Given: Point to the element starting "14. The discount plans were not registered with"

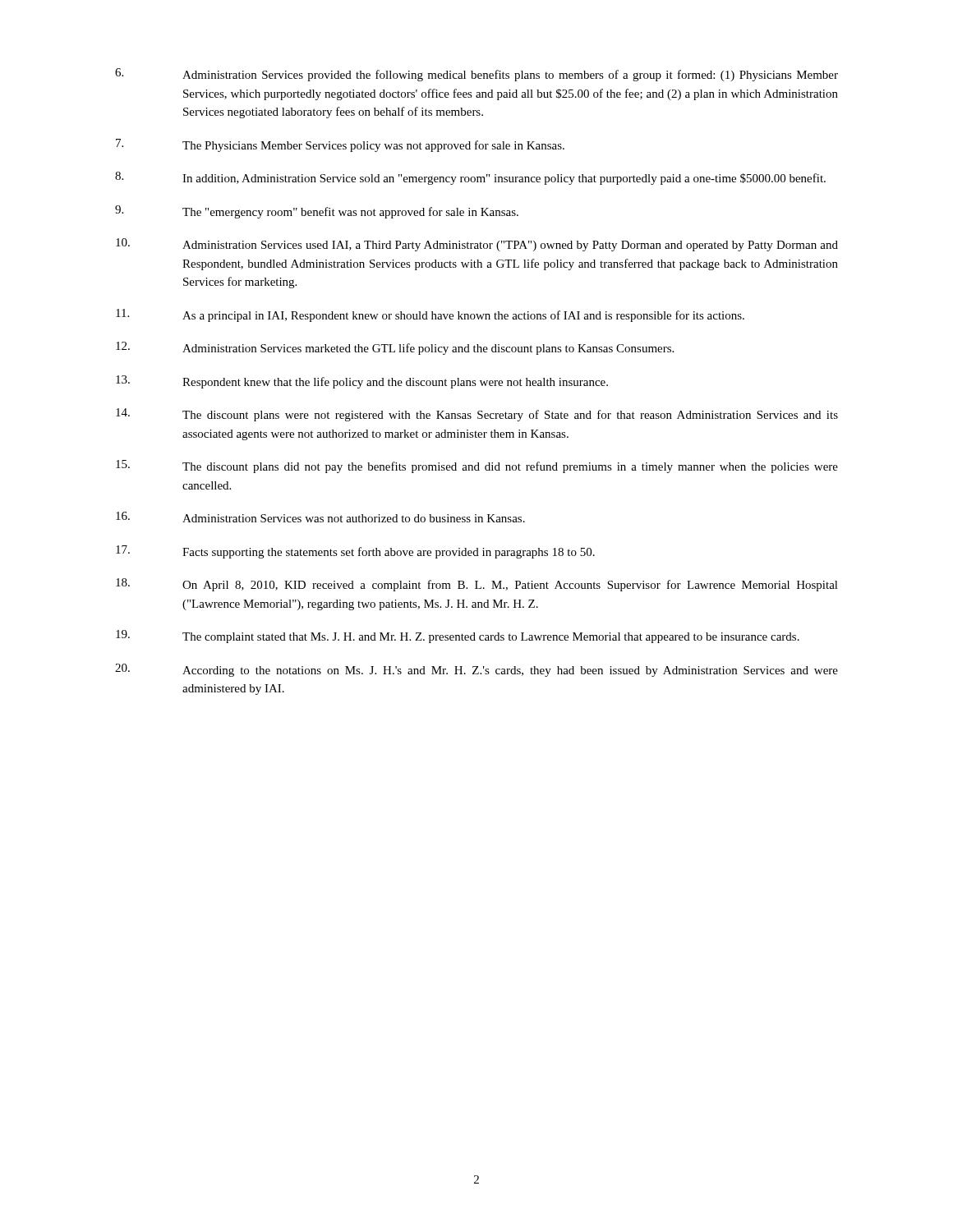Looking at the screenshot, I should coord(476,424).
